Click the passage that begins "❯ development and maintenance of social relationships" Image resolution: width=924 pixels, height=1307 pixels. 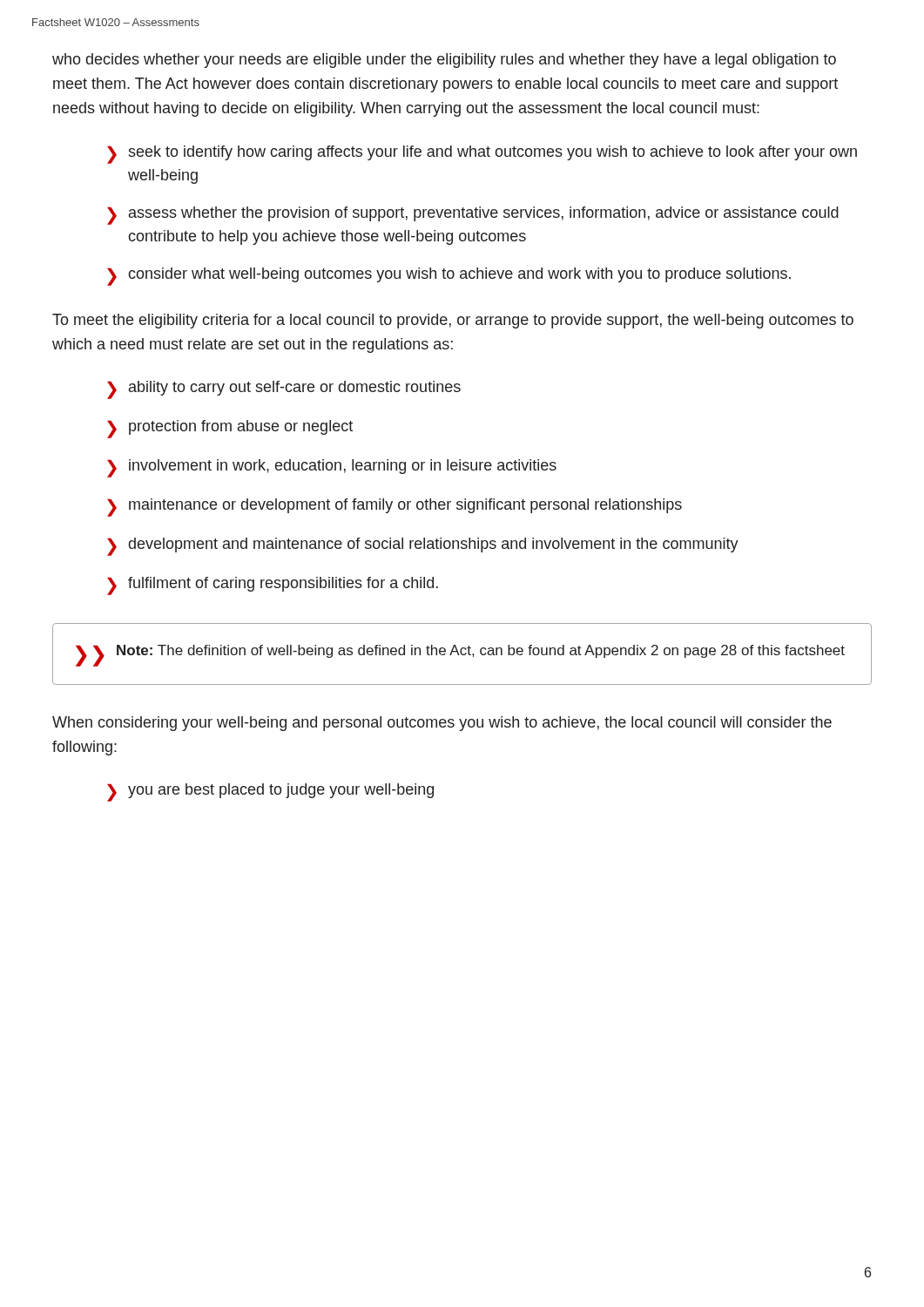(488, 545)
